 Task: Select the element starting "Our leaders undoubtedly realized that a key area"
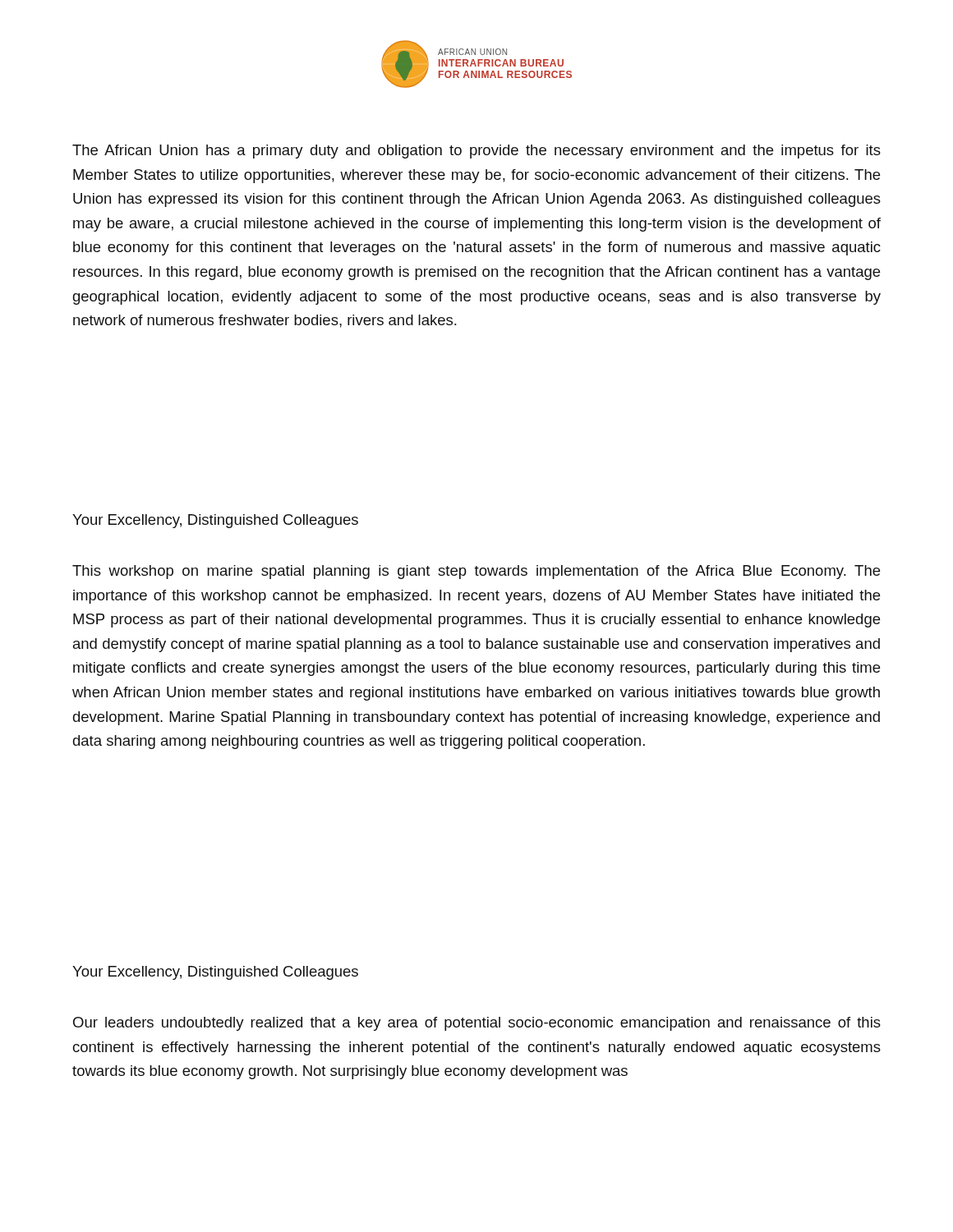coord(476,1046)
